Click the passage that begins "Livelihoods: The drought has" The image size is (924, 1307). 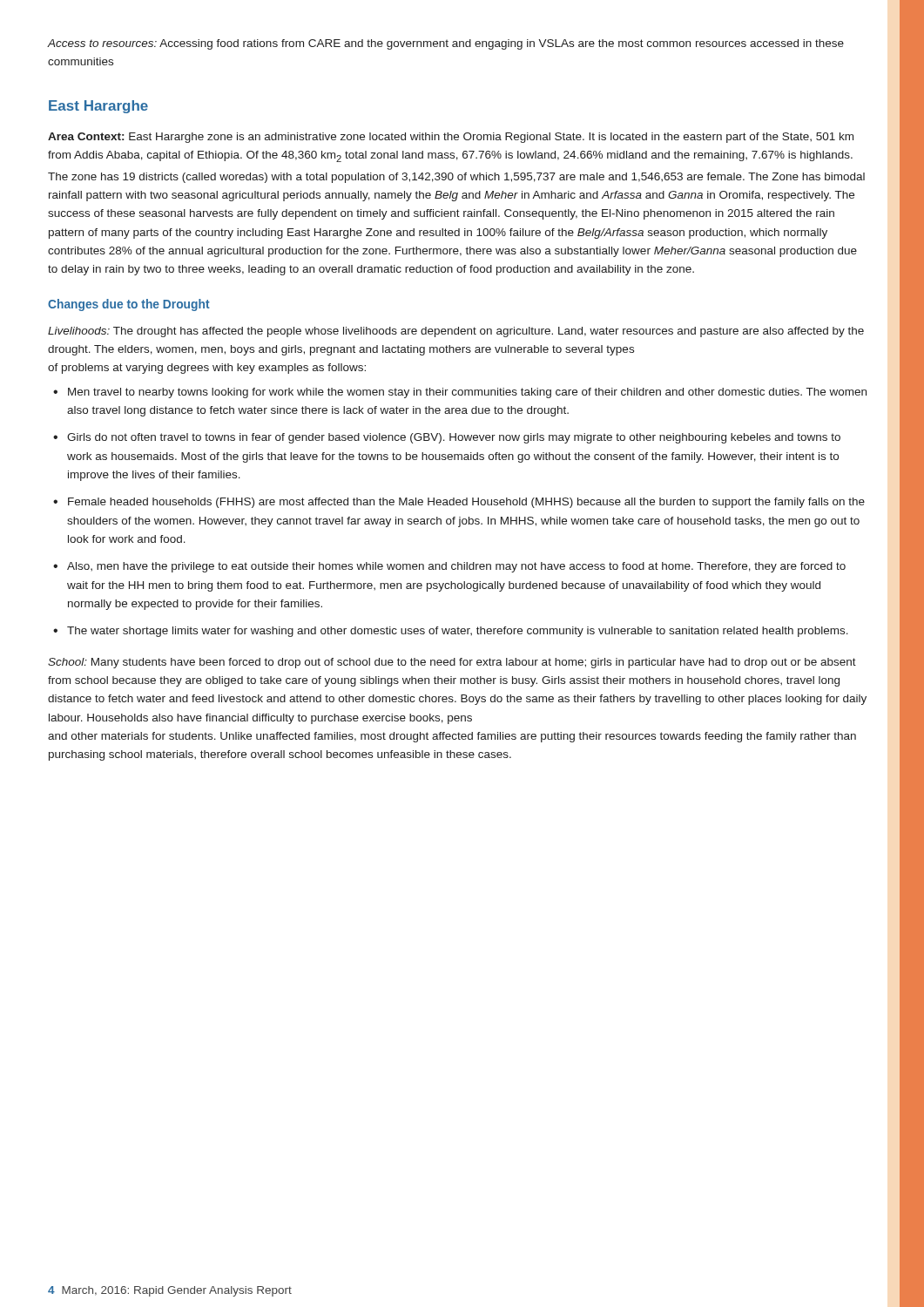coord(456,349)
